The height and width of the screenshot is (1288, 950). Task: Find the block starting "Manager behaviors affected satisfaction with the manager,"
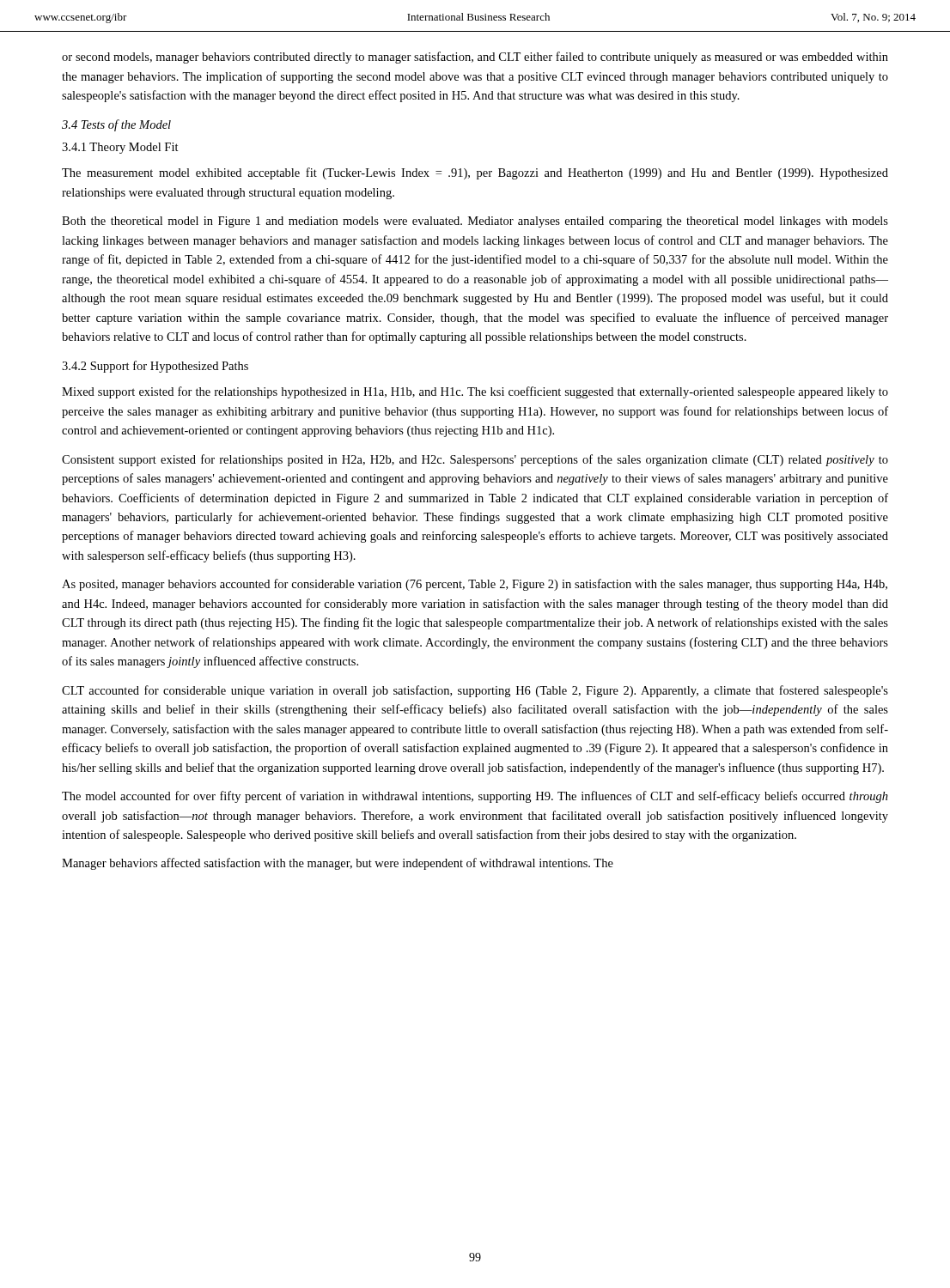click(x=475, y=864)
